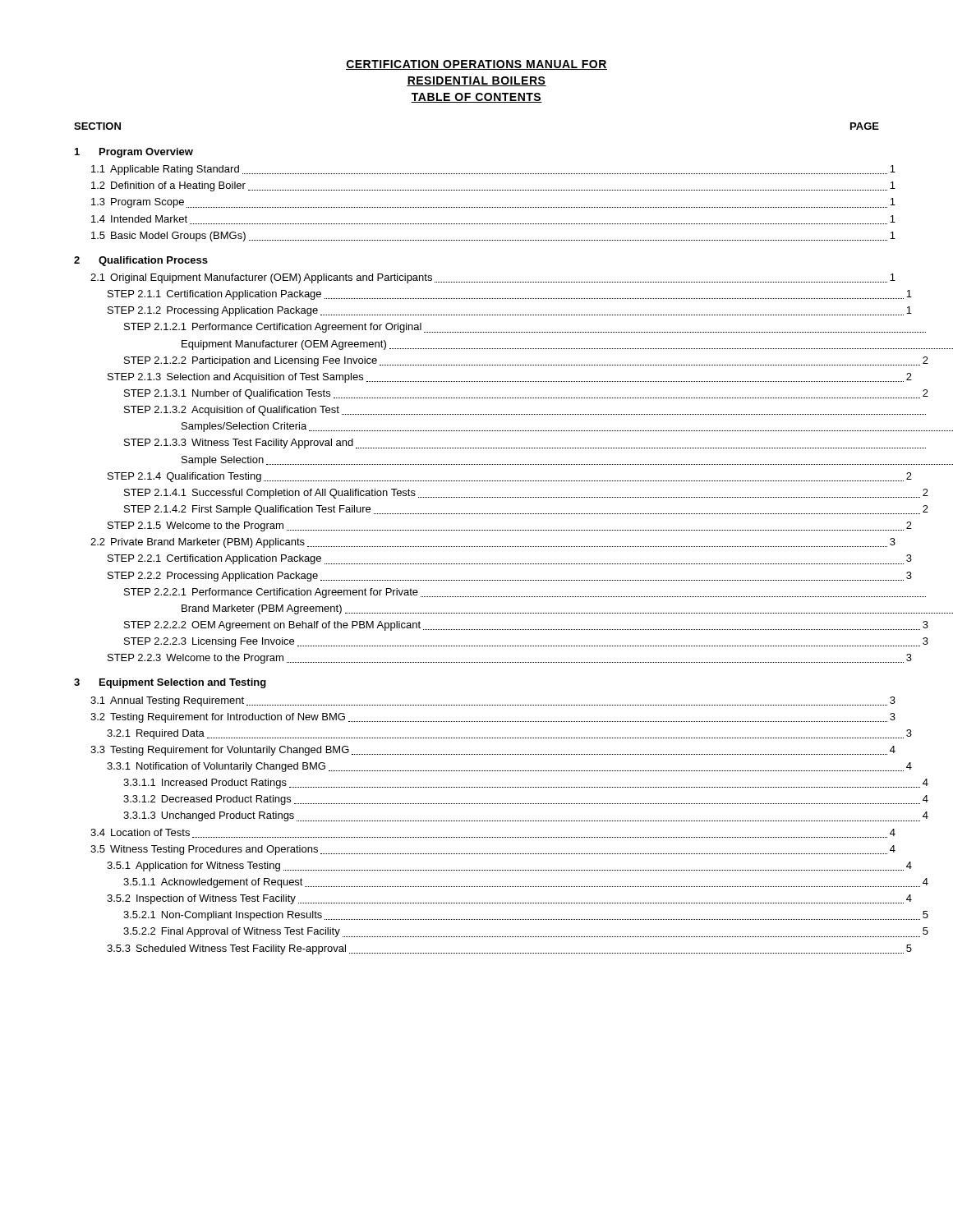This screenshot has height=1232, width=953.
Task: Find the section header with the text "SECTION PAGE"
Action: 105,126
